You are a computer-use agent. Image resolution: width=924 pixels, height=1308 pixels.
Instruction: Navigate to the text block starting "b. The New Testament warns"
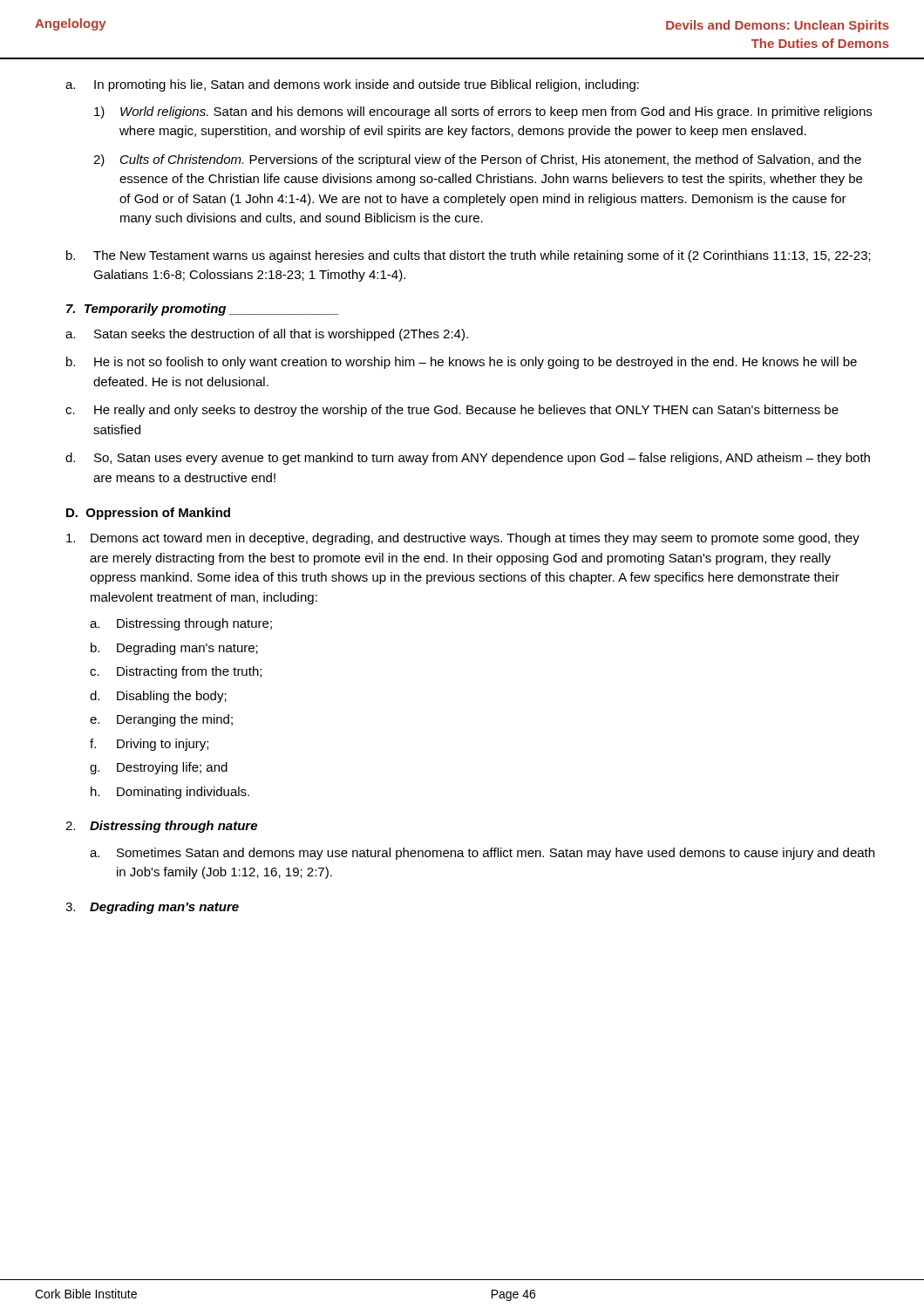coord(471,265)
